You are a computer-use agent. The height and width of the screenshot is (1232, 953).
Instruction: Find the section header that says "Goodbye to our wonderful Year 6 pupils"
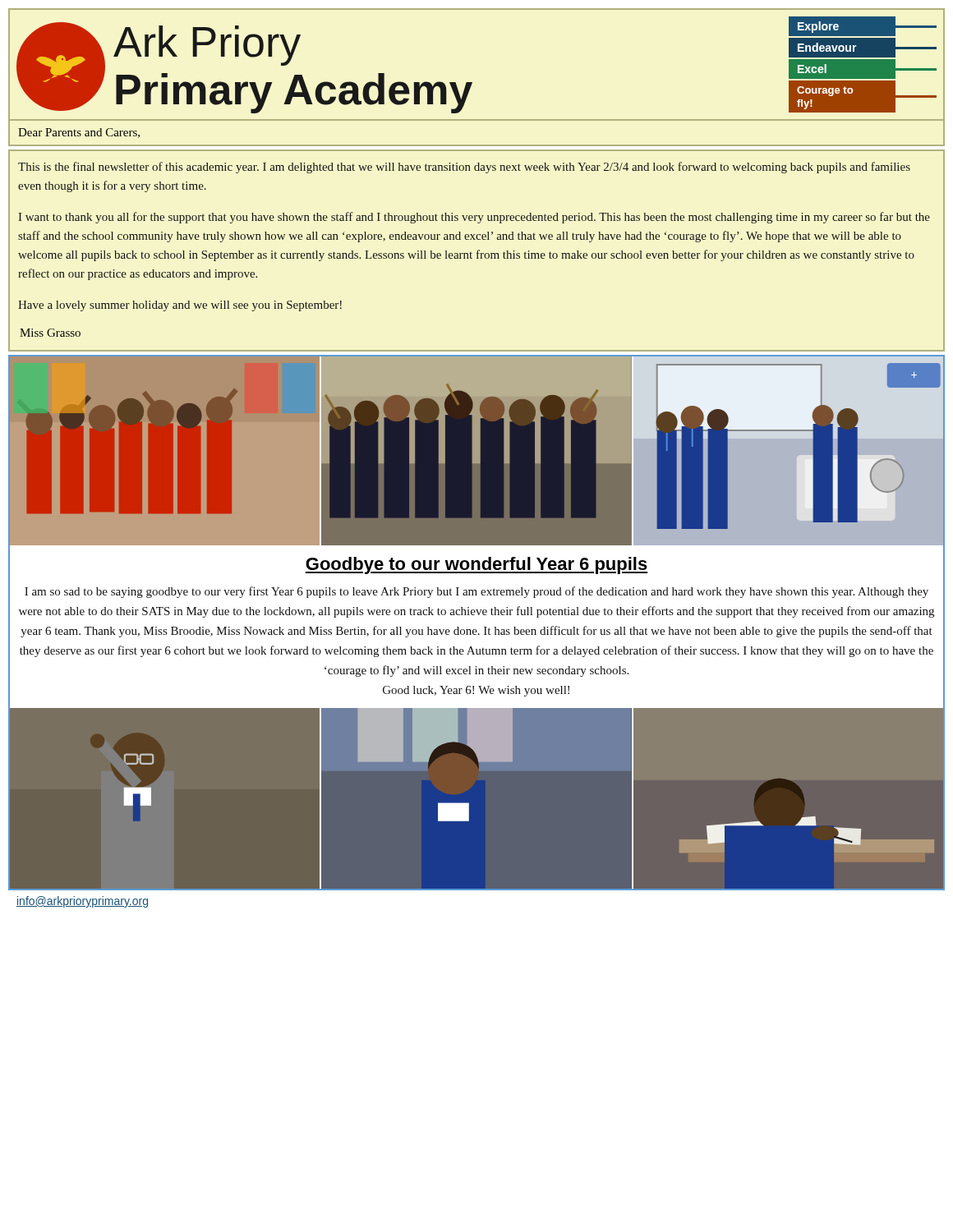[476, 564]
